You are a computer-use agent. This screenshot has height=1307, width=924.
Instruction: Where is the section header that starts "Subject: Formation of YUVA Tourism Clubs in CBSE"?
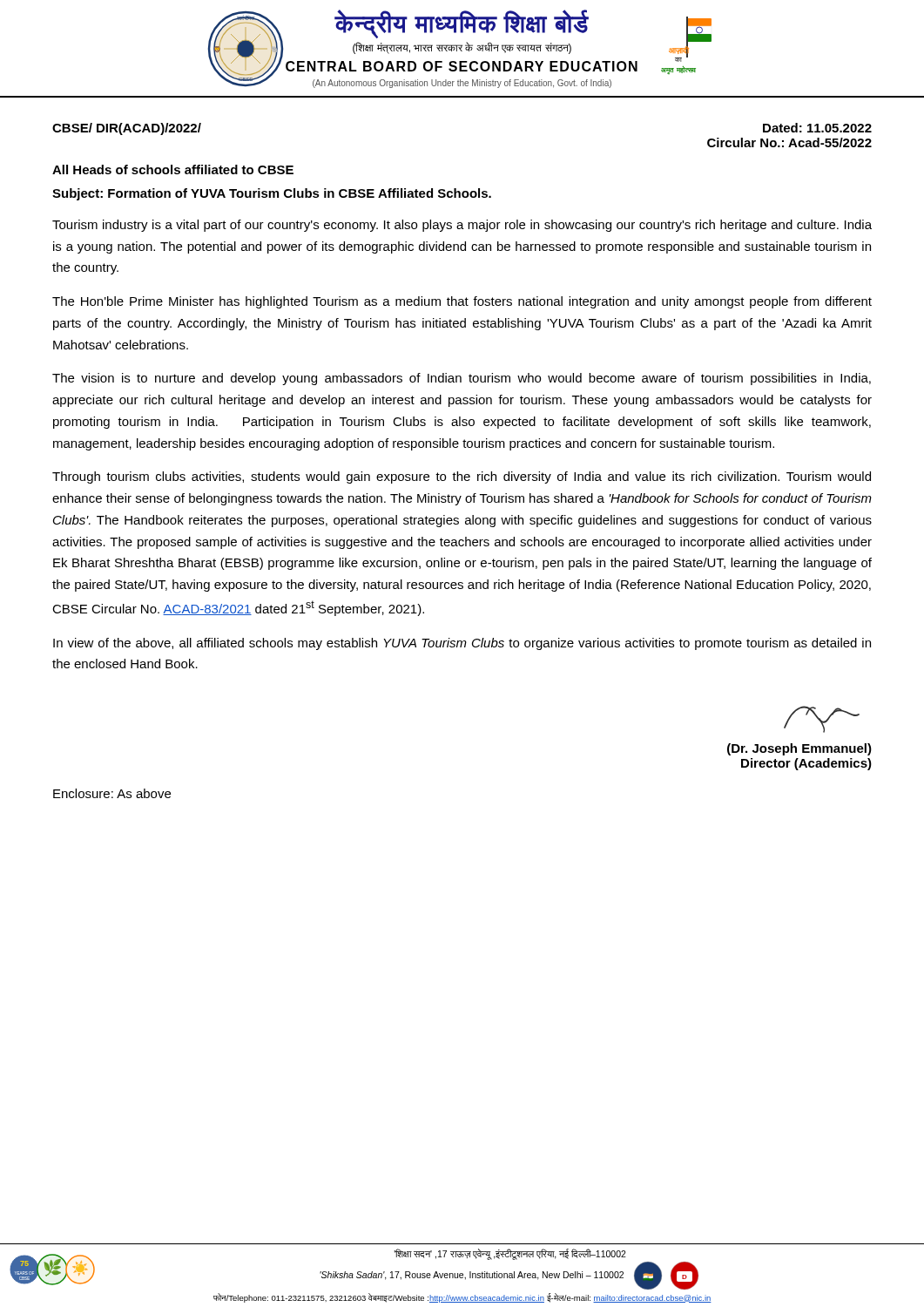(272, 193)
